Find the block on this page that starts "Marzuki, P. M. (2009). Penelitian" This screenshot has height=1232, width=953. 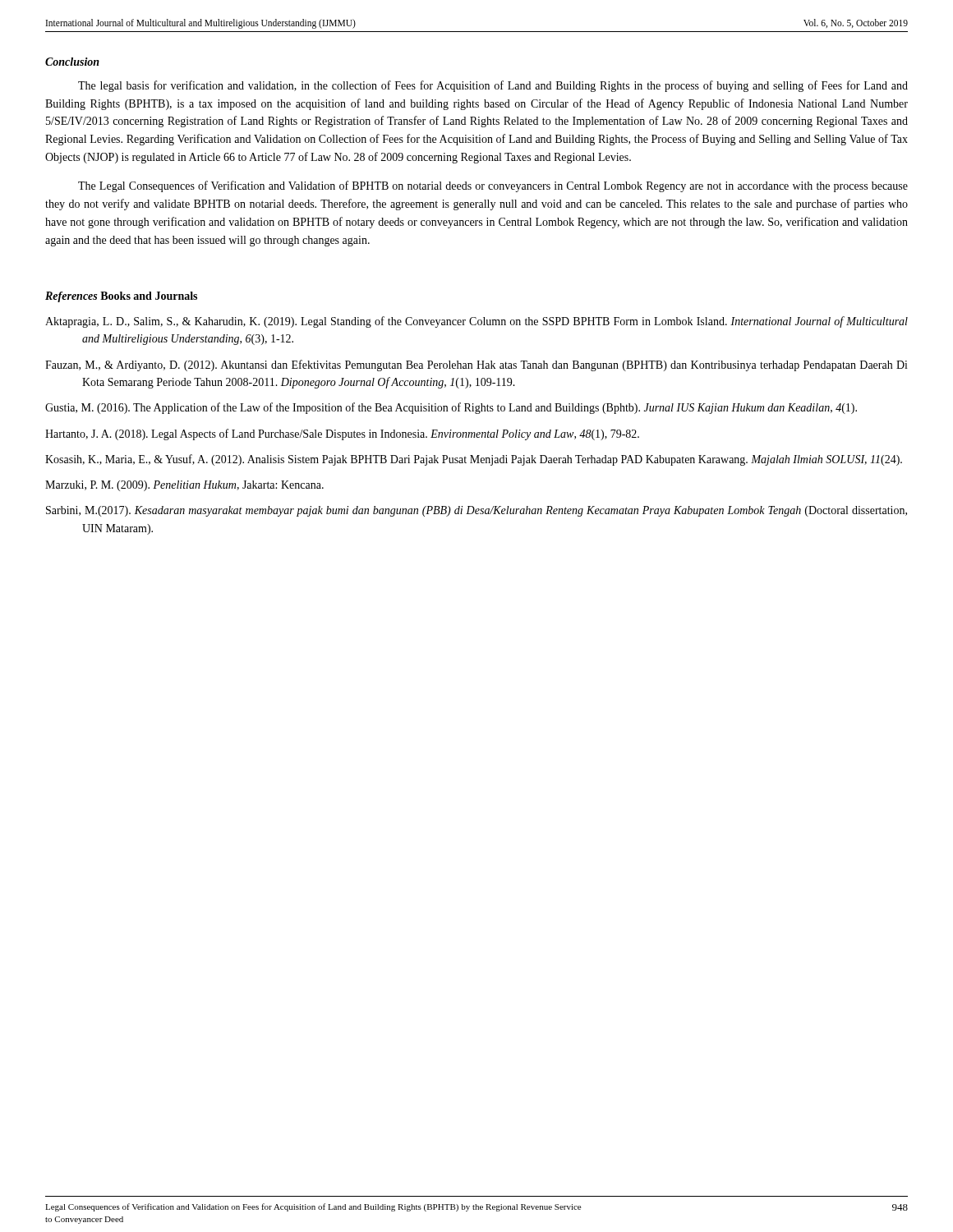tap(185, 485)
